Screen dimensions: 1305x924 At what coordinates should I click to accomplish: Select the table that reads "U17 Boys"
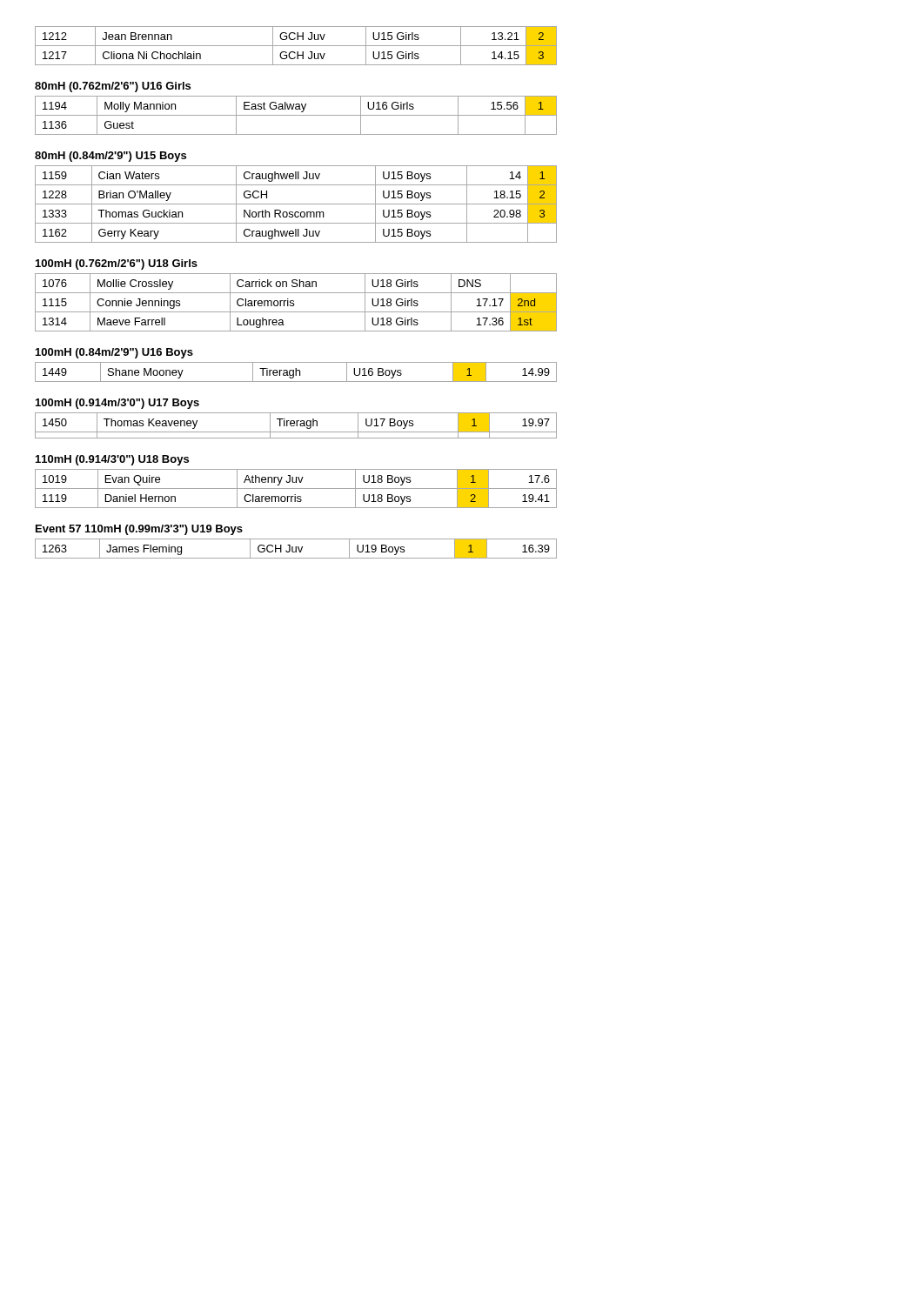(x=462, y=425)
